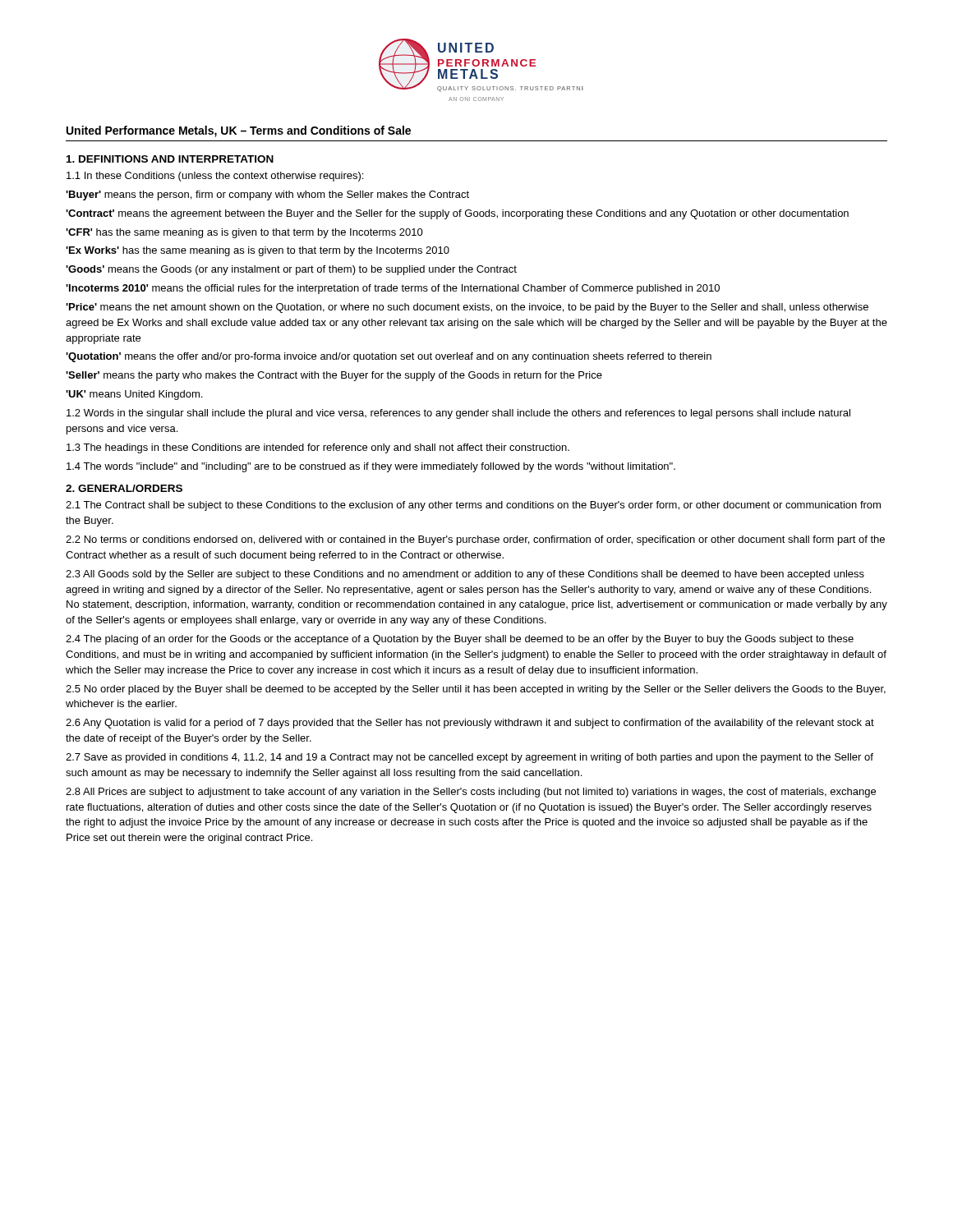This screenshot has width=953, height=1232.
Task: Click on the block starting "1 In these Conditions (unless"
Action: point(476,321)
